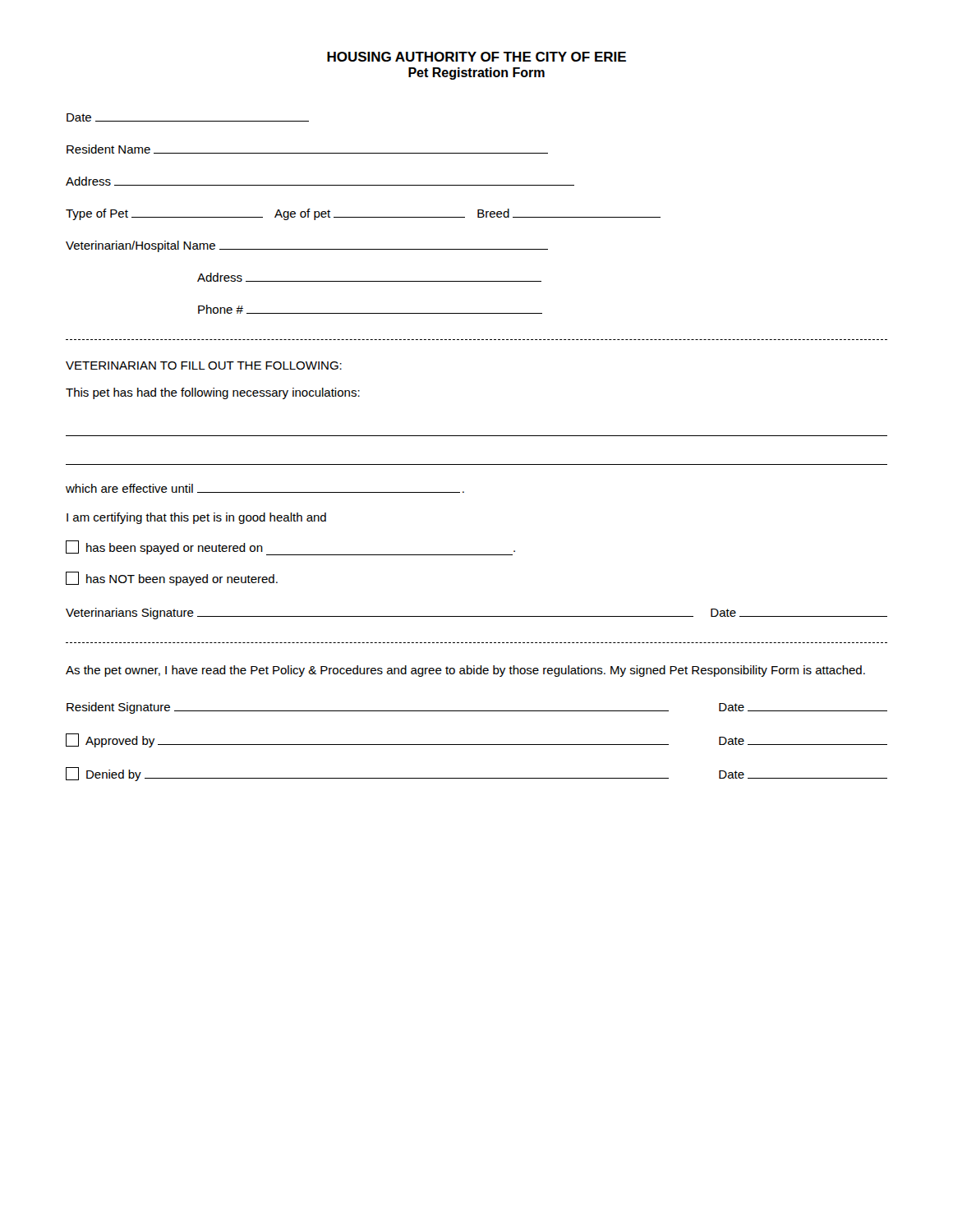
Task: Point to the passage starting "HOUSING AUTHORITY OF"
Action: click(x=476, y=65)
